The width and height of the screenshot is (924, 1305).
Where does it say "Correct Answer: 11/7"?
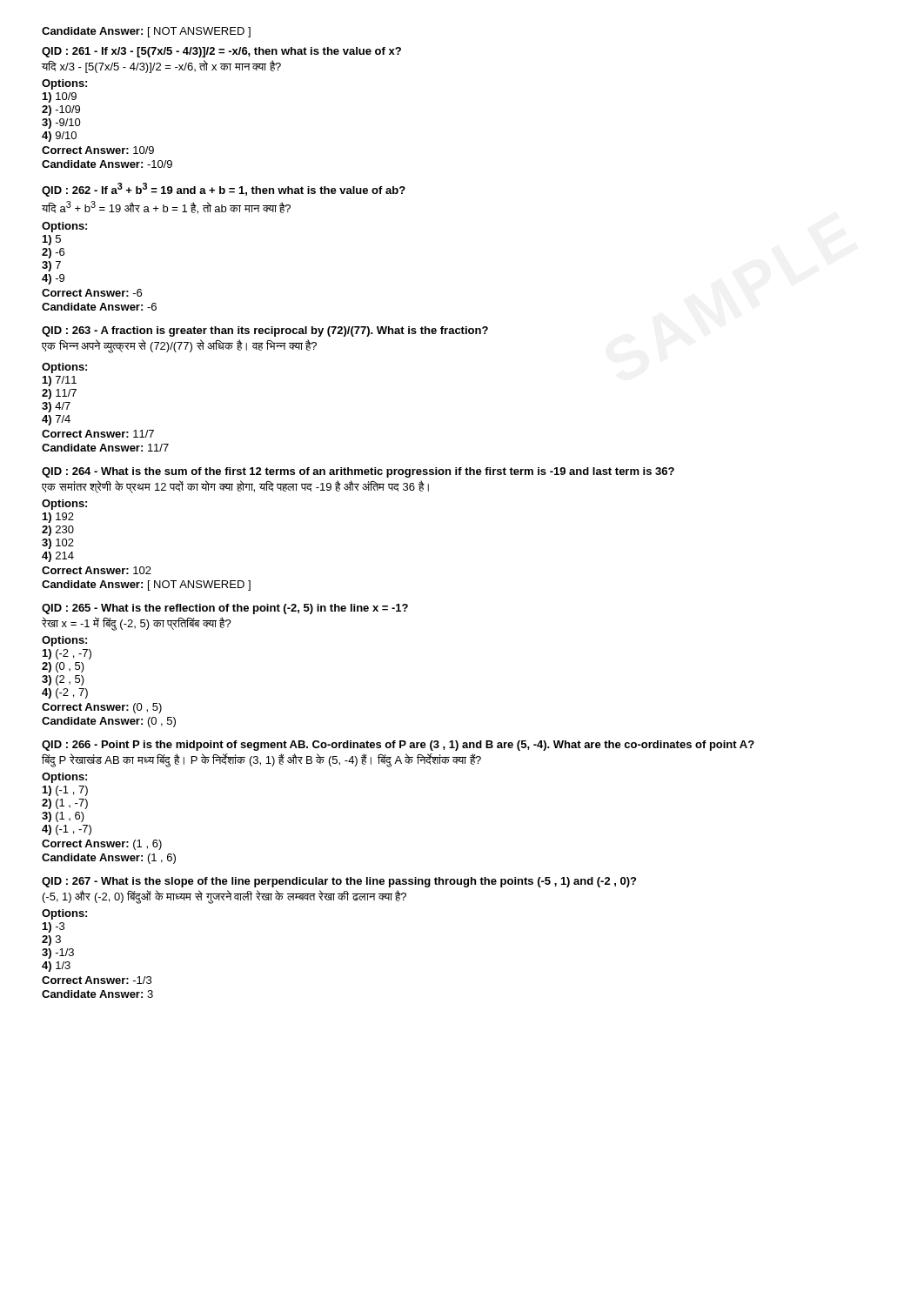(98, 433)
